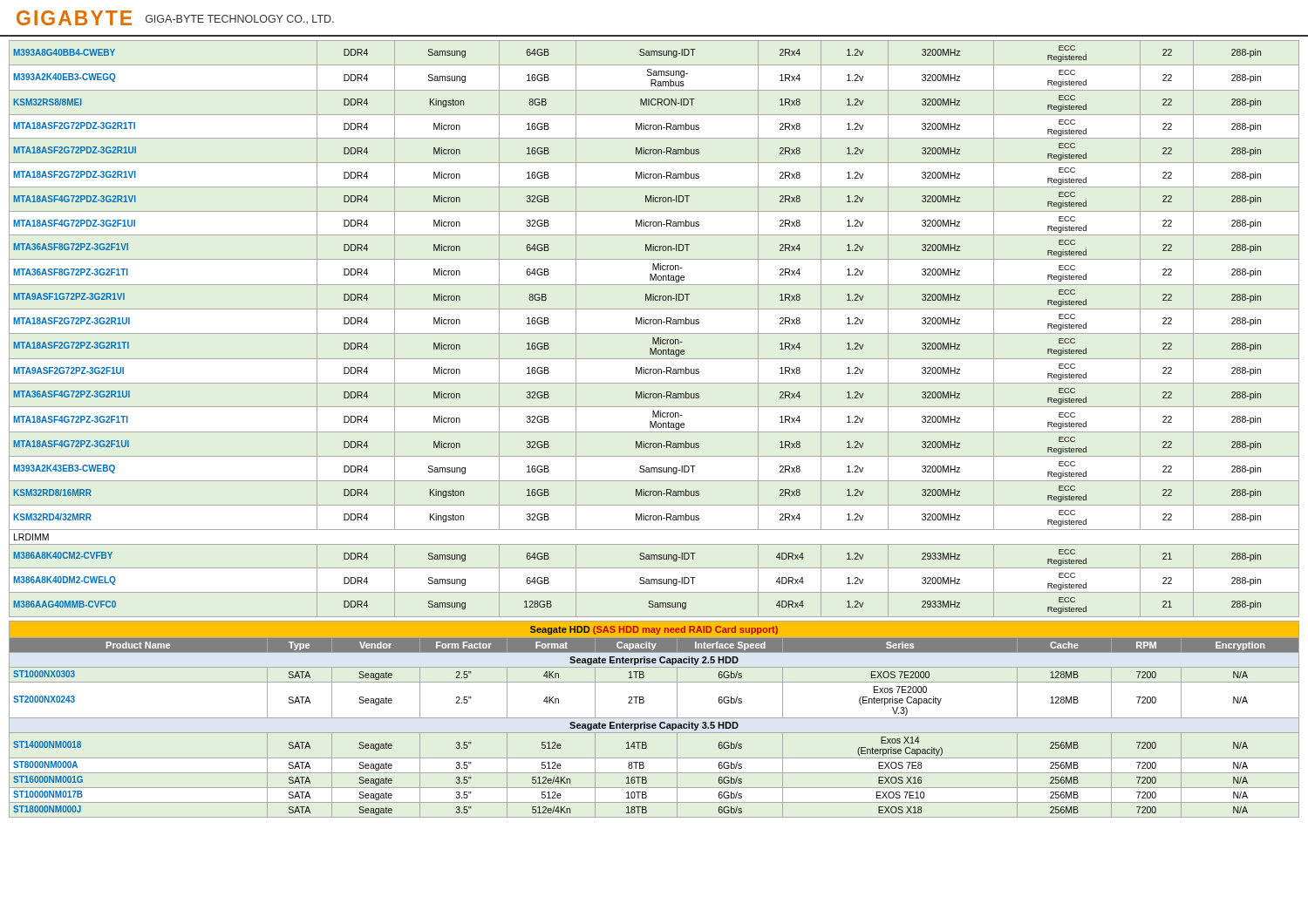Find the table that mentions "EXOS 7E8"
The width and height of the screenshot is (1308, 924).
click(x=654, y=719)
